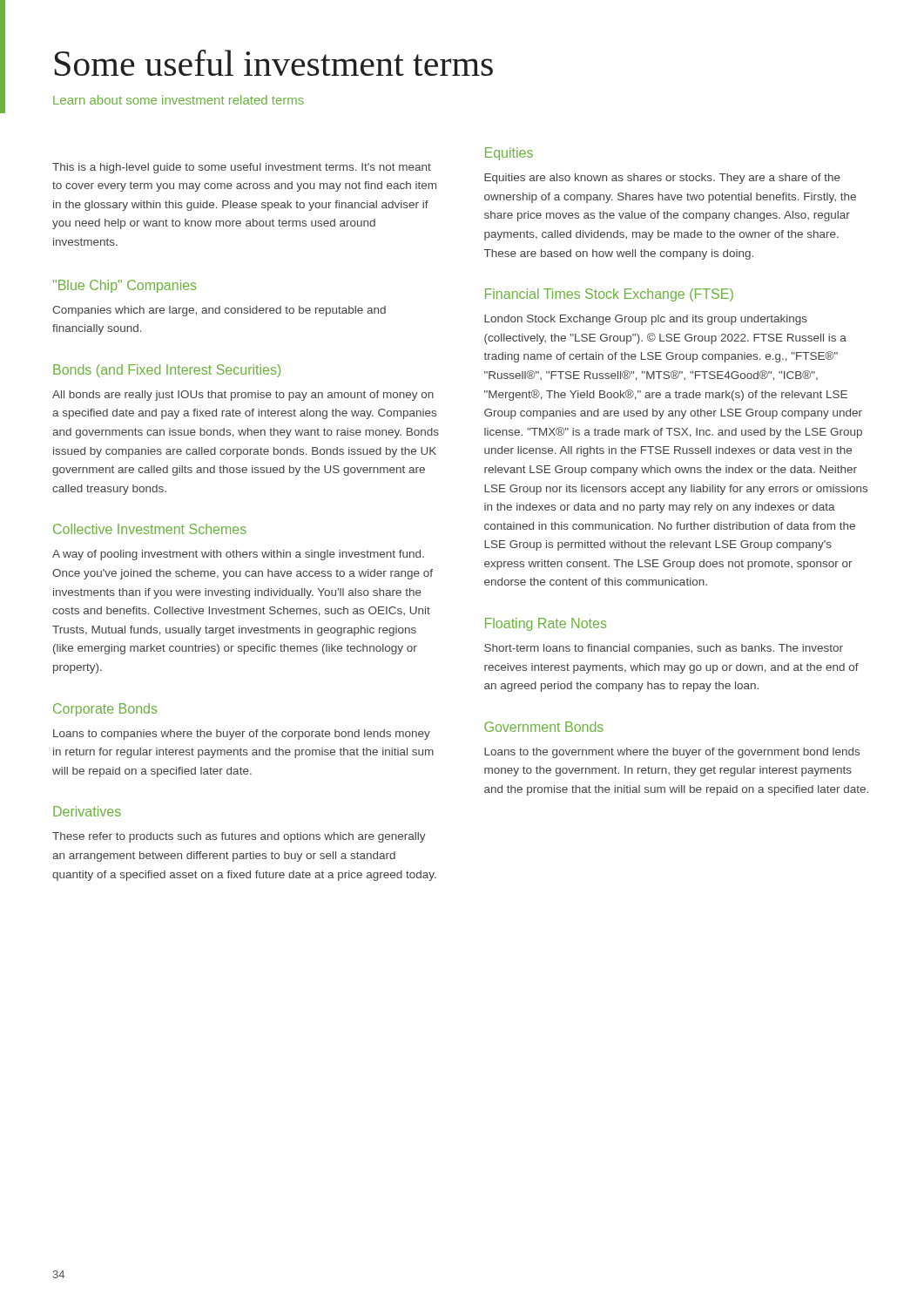Viewport: 924px width, 1307px height.
Task: Where does it say "Floating Rate Notes"?
Action: coord(546,624)
